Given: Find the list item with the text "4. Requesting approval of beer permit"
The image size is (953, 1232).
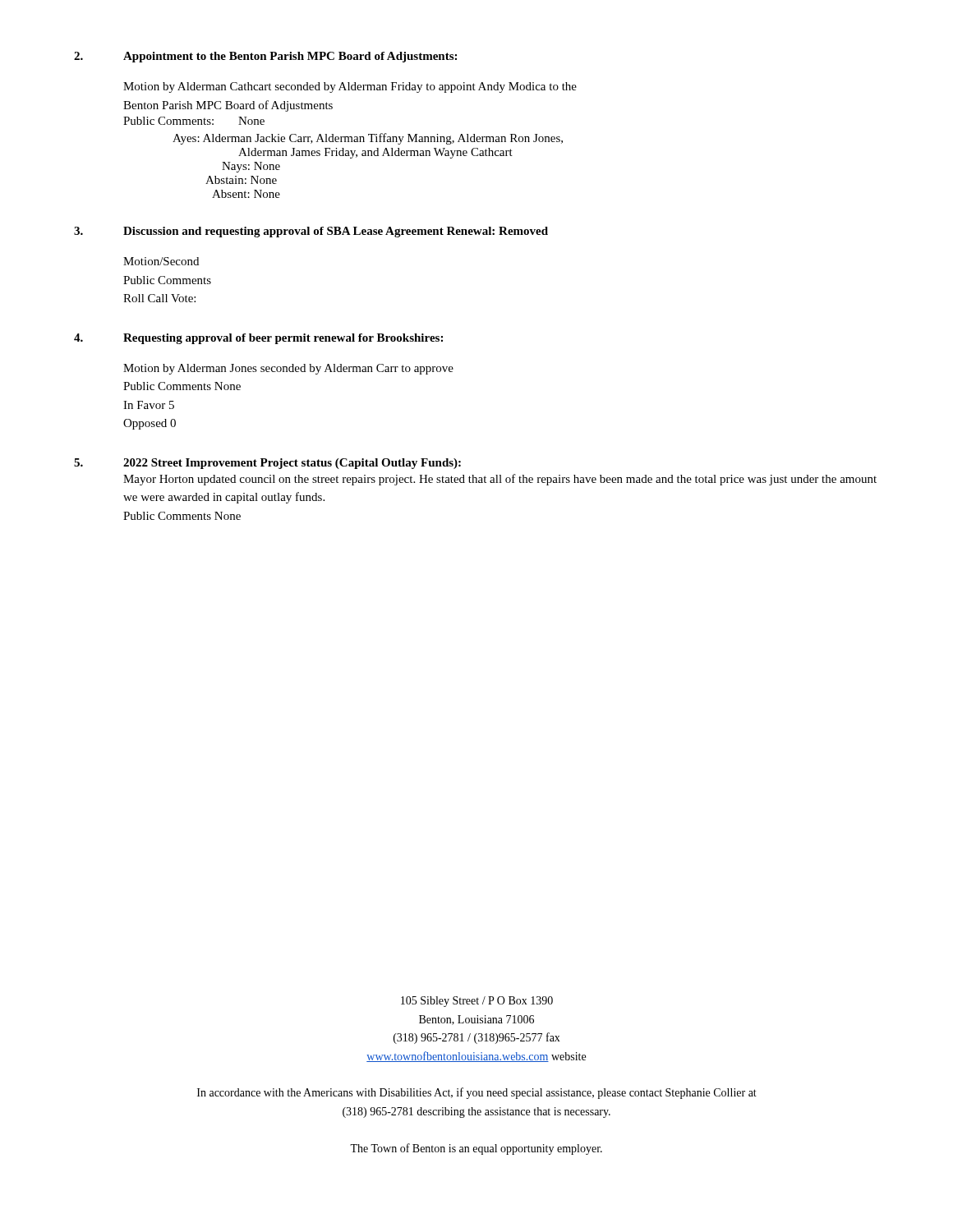Looking at the screenshot, I should (x=258, y=339).
